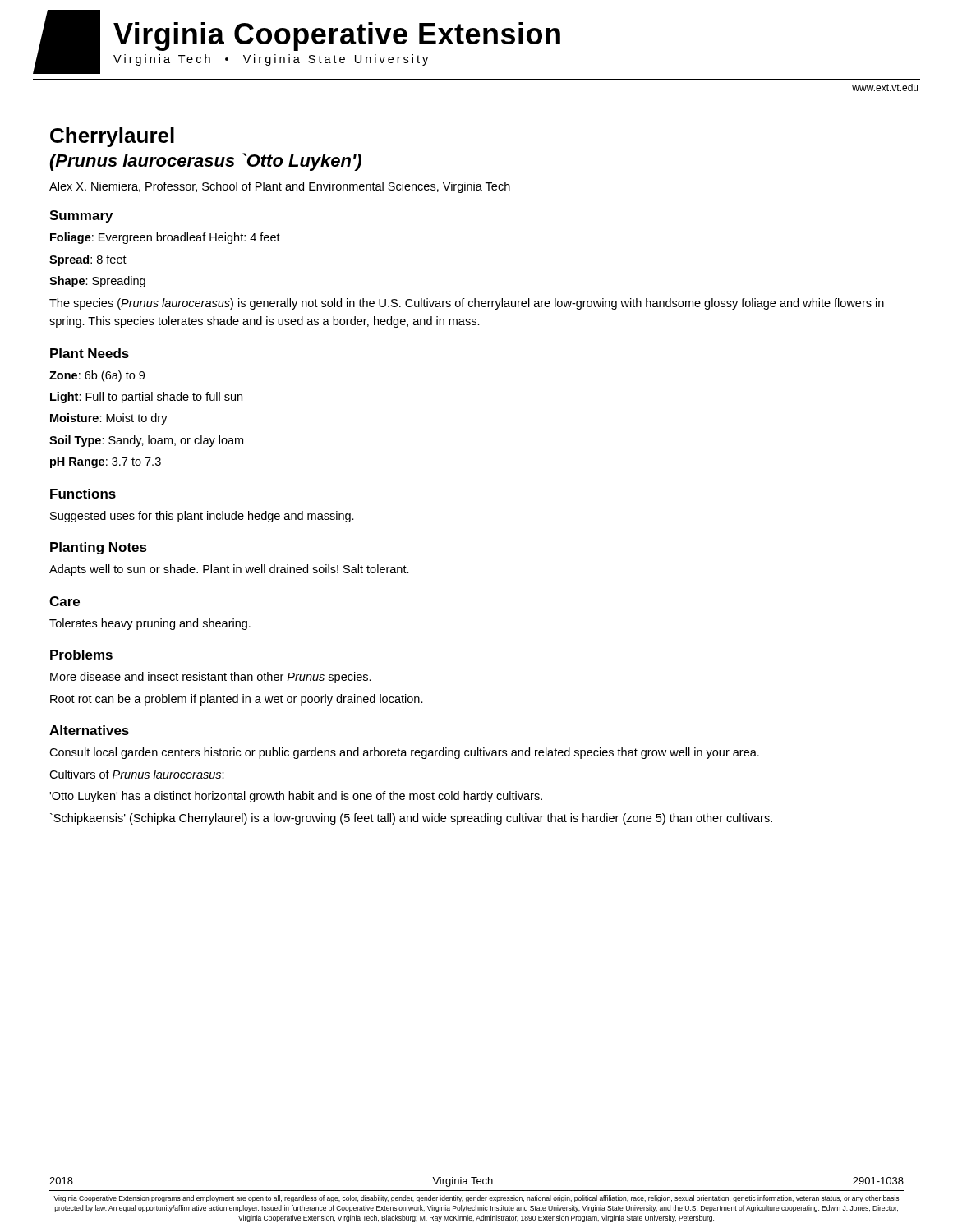
Task: Locate the block of text that opens with "Adapts well to sun or shade."
Action: tap(229, 570)
